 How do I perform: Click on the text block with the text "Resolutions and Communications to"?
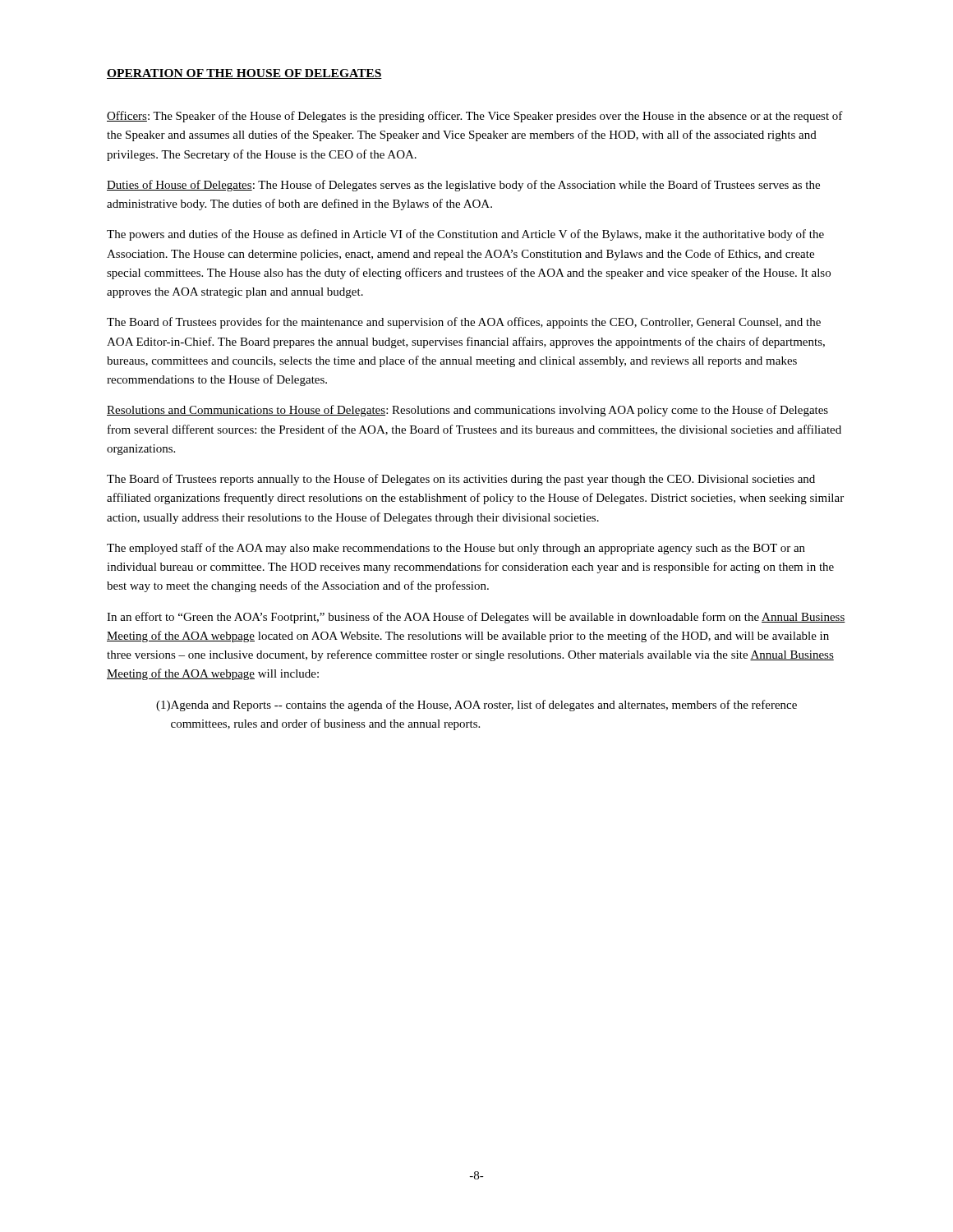tap(476, 430)
